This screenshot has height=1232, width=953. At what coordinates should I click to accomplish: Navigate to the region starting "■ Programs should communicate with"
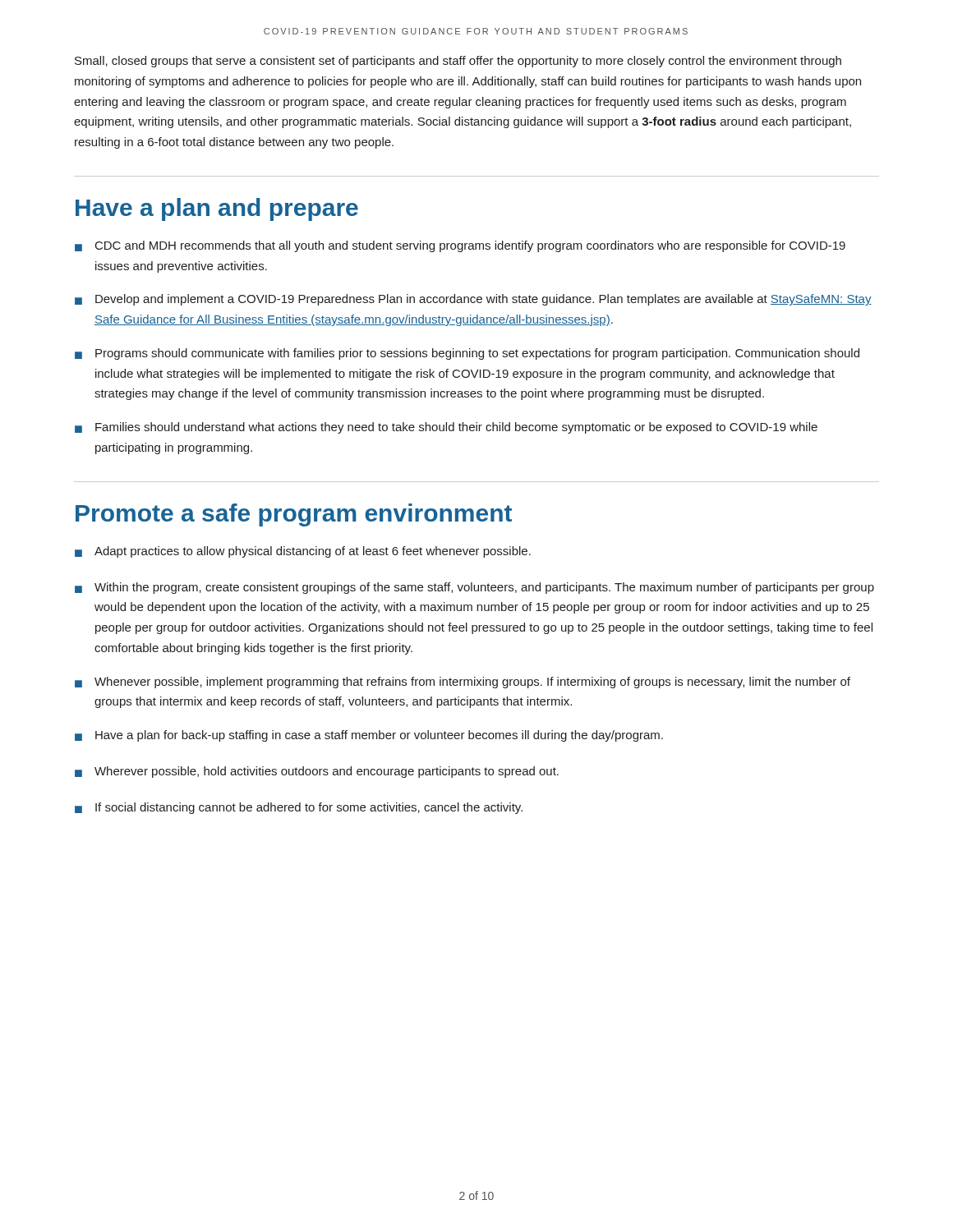pyautogui.click(x=476, y=374)
